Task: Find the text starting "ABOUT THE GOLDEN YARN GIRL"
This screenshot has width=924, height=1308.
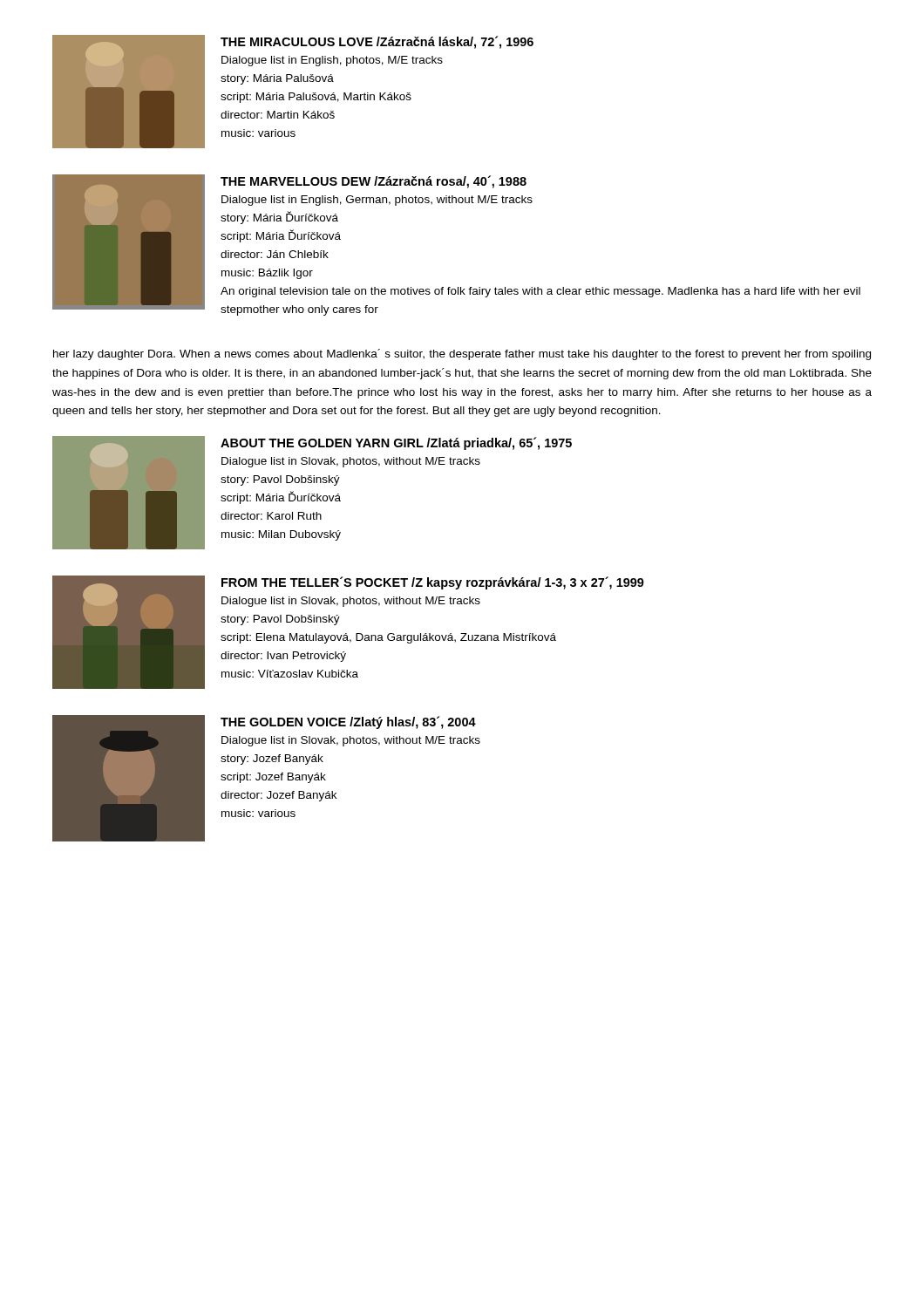Action: click(396, 443)
